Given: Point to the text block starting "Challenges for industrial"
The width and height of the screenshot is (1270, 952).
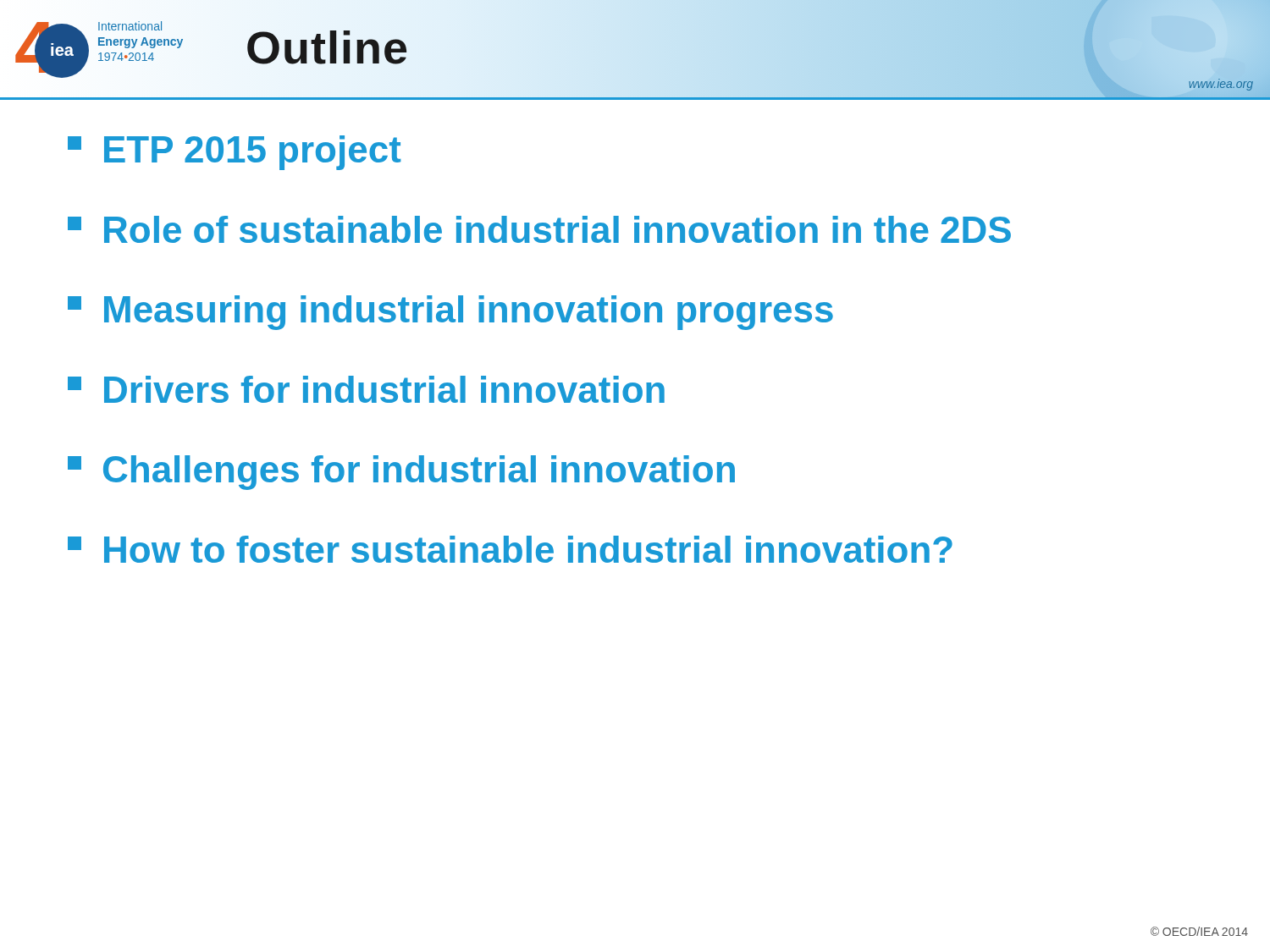Looking at the screenshot, I should 402,470.
